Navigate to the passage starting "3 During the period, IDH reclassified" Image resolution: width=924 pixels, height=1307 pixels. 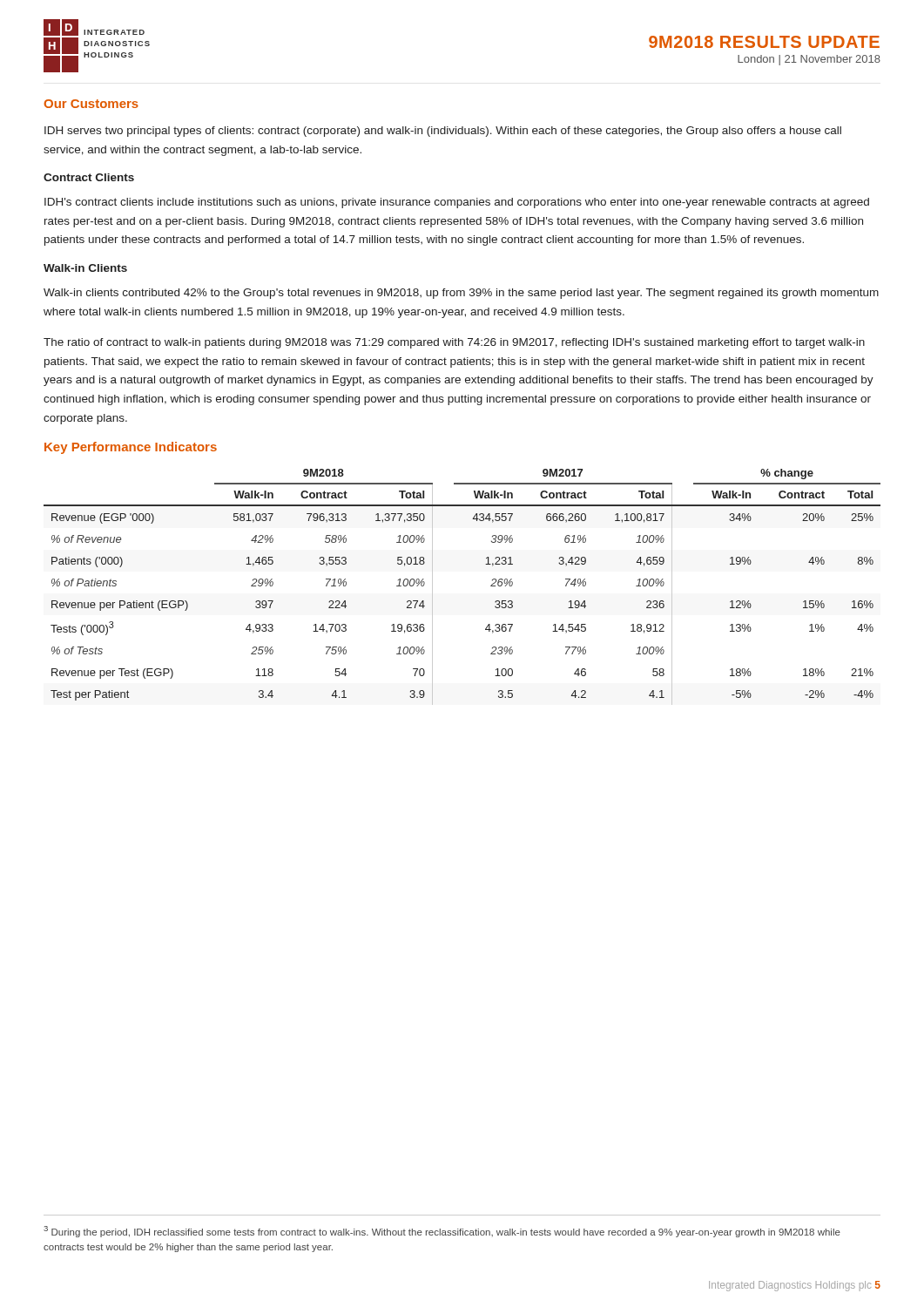[442, 1237]
